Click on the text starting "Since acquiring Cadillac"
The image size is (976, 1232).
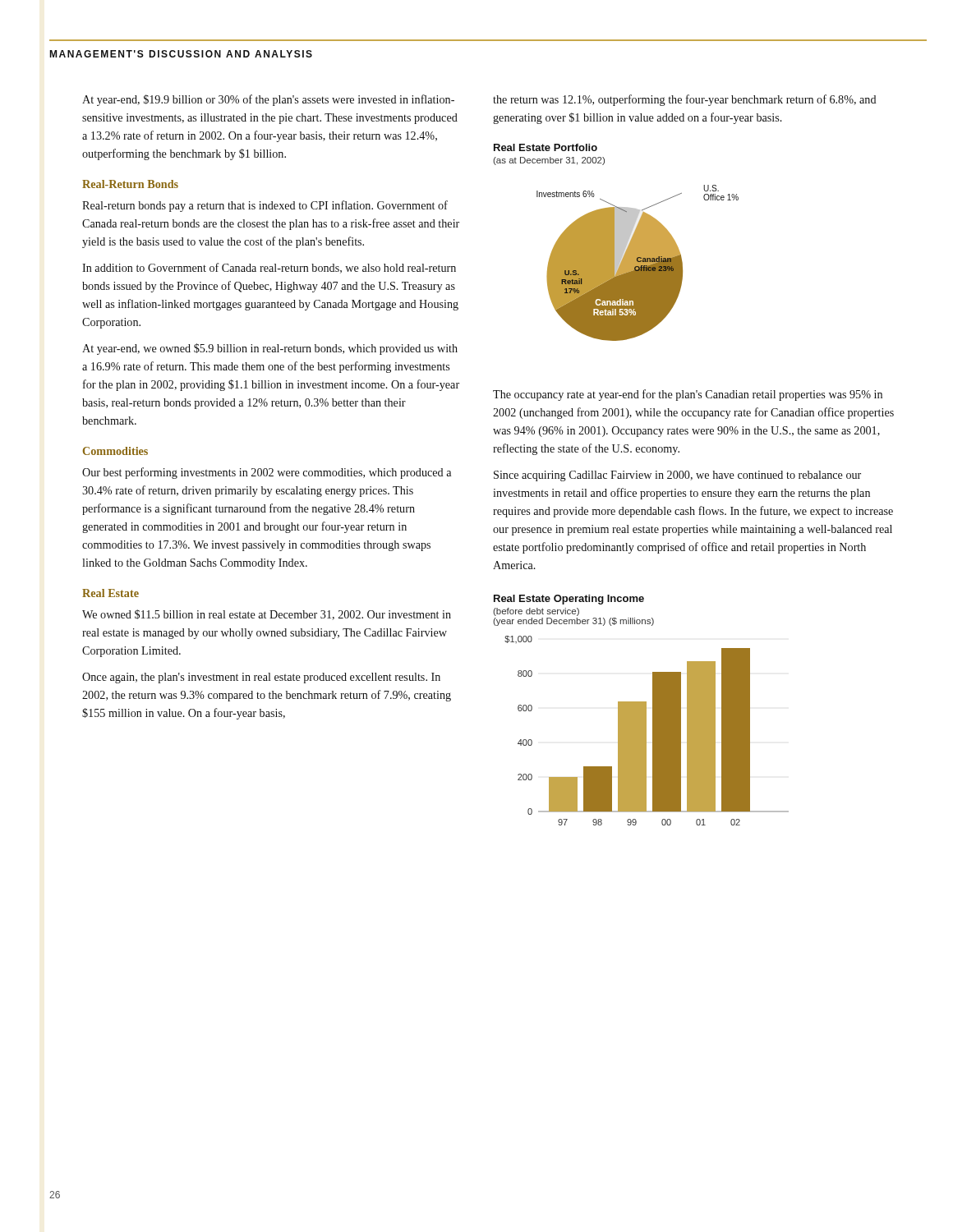(x=698, y=520)
